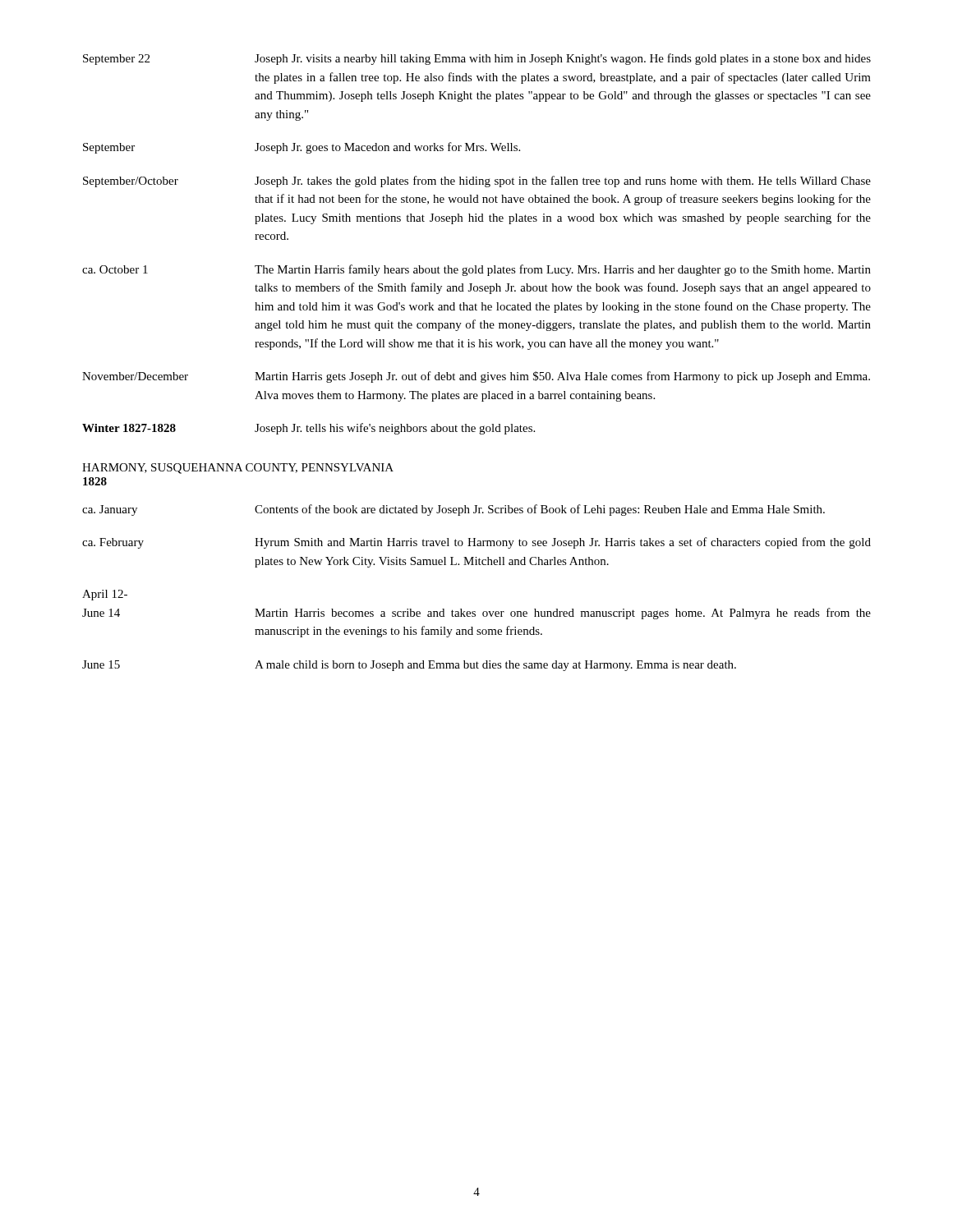Locate the block of text that opens with "June 14 Martin Harris becomes a scribe and"

(476, 622)
